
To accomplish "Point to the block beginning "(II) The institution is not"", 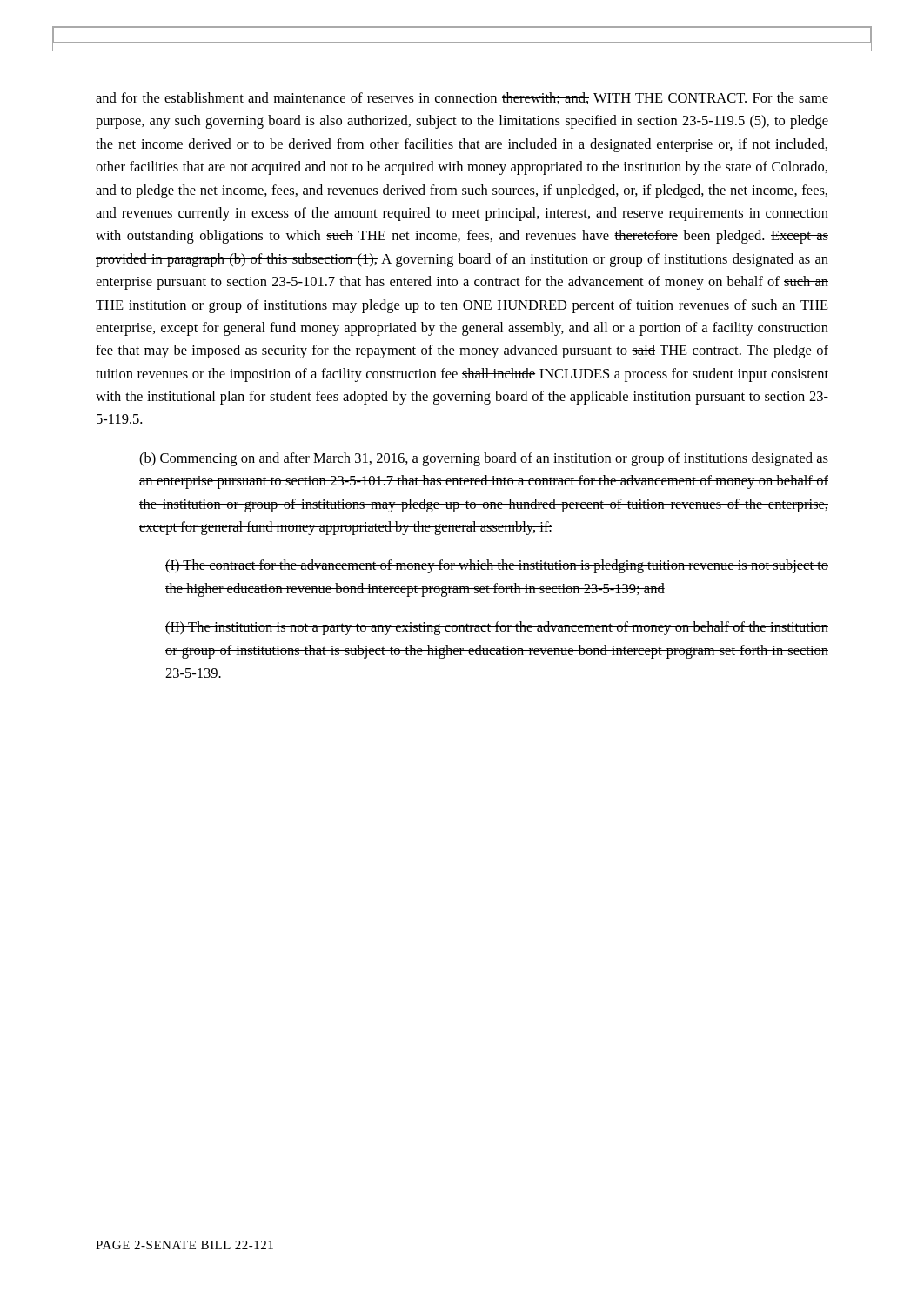I will click(x=497, y=651).
